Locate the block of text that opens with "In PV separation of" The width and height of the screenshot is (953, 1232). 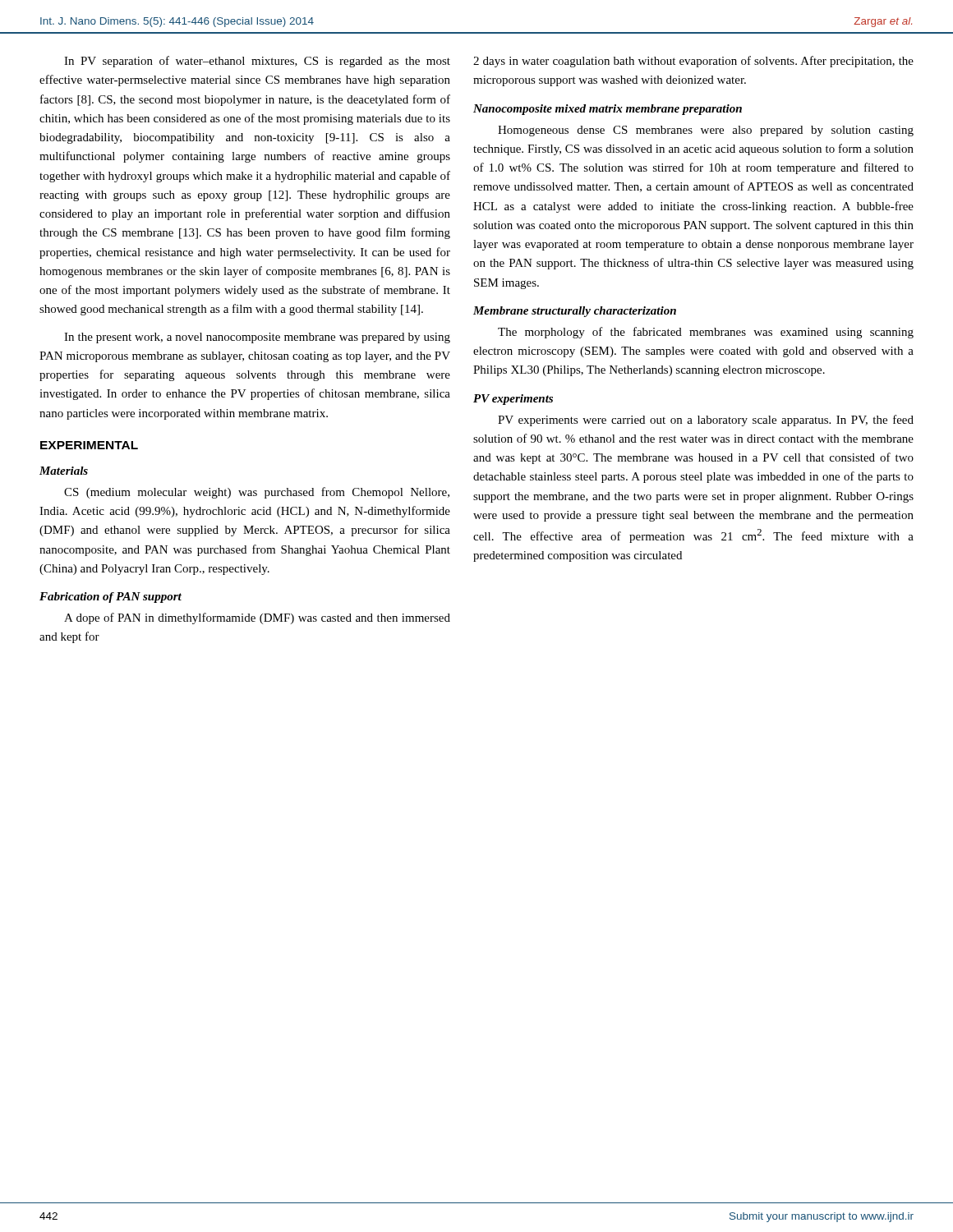click(245, 185)
